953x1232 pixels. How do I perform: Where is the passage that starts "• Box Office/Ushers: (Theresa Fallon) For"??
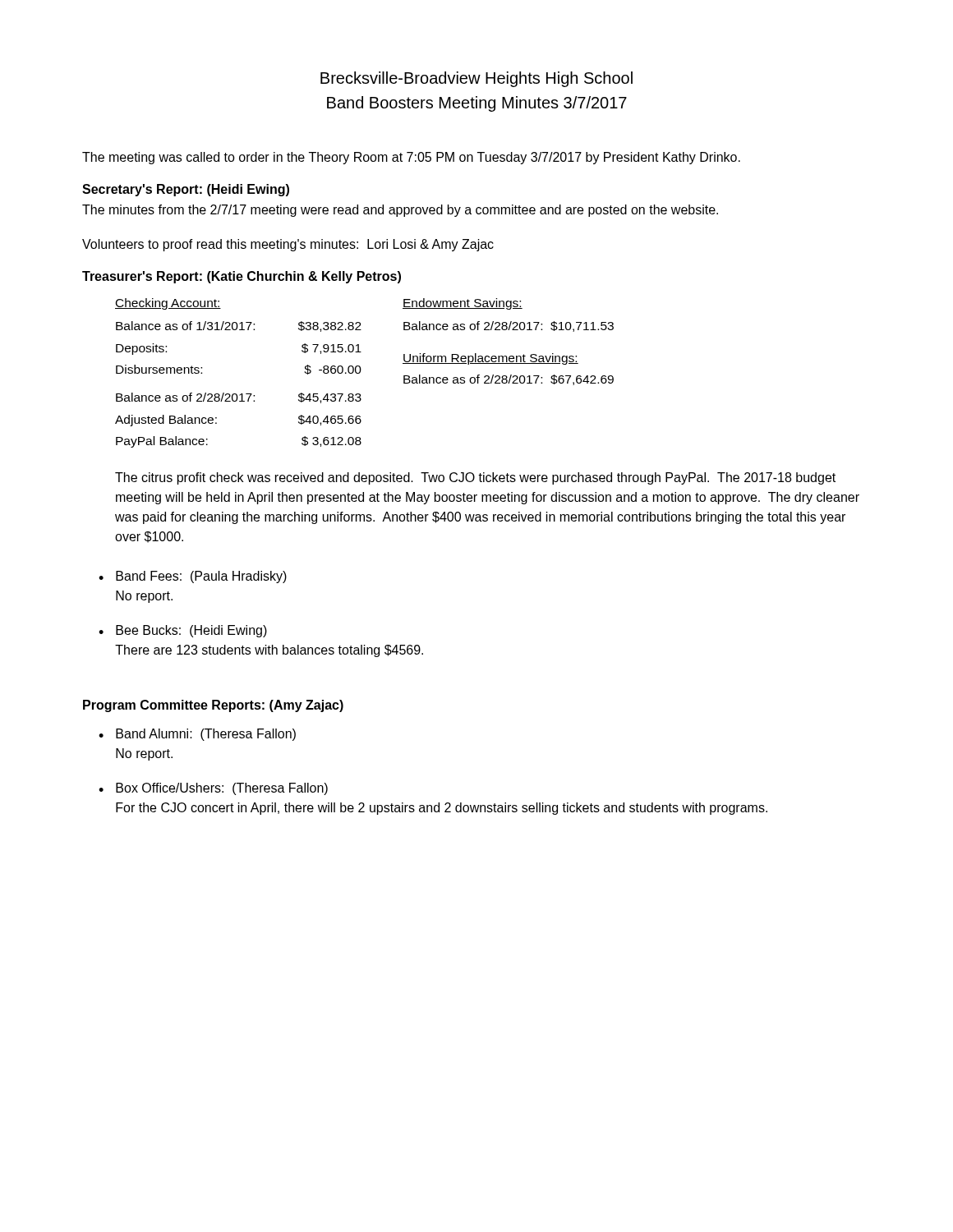[433, 799]
